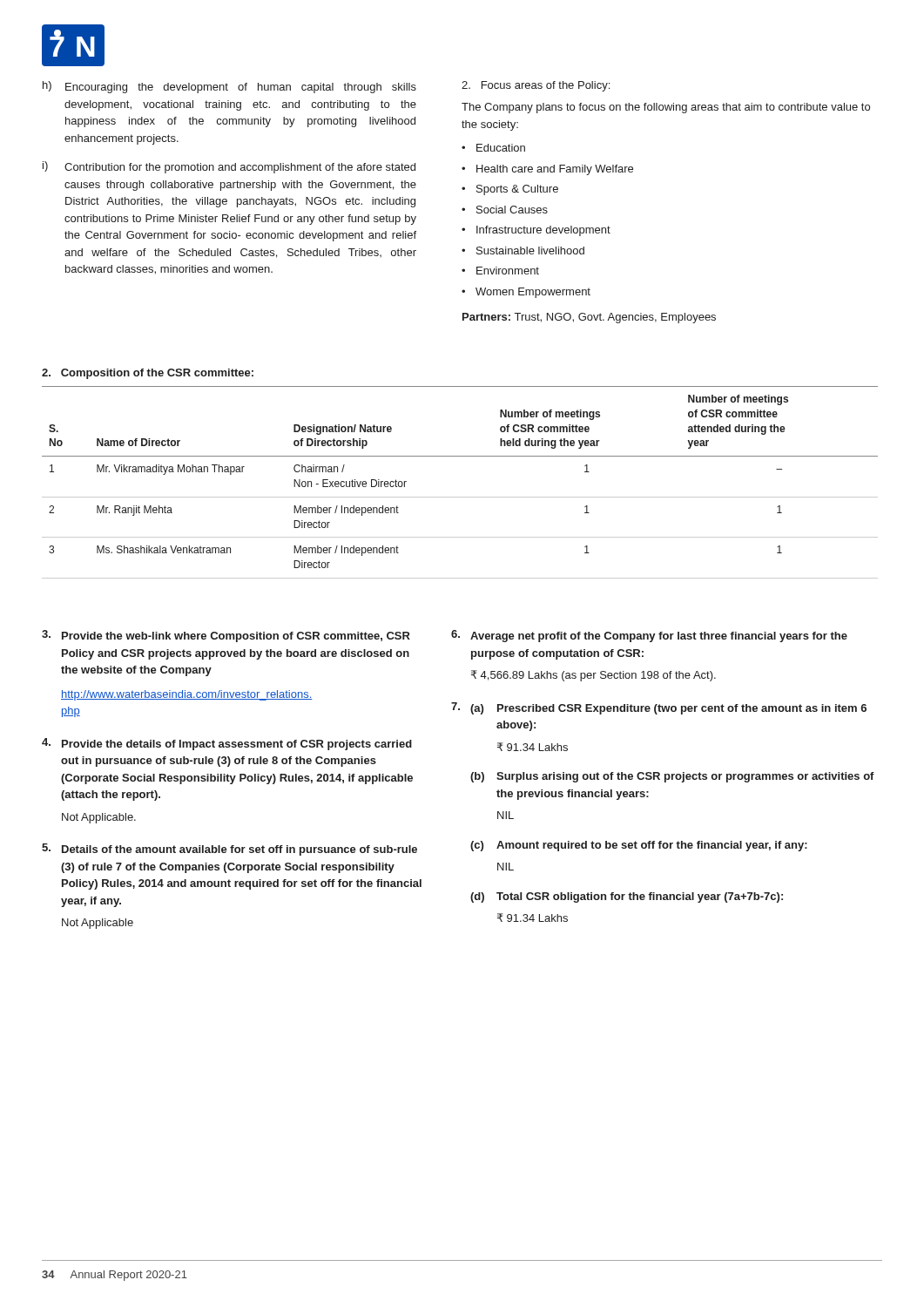Click where it says "Sports & Culture"
Image resolution: width=924 pixels, height=1307 pixels.
(x=517, y=189)
